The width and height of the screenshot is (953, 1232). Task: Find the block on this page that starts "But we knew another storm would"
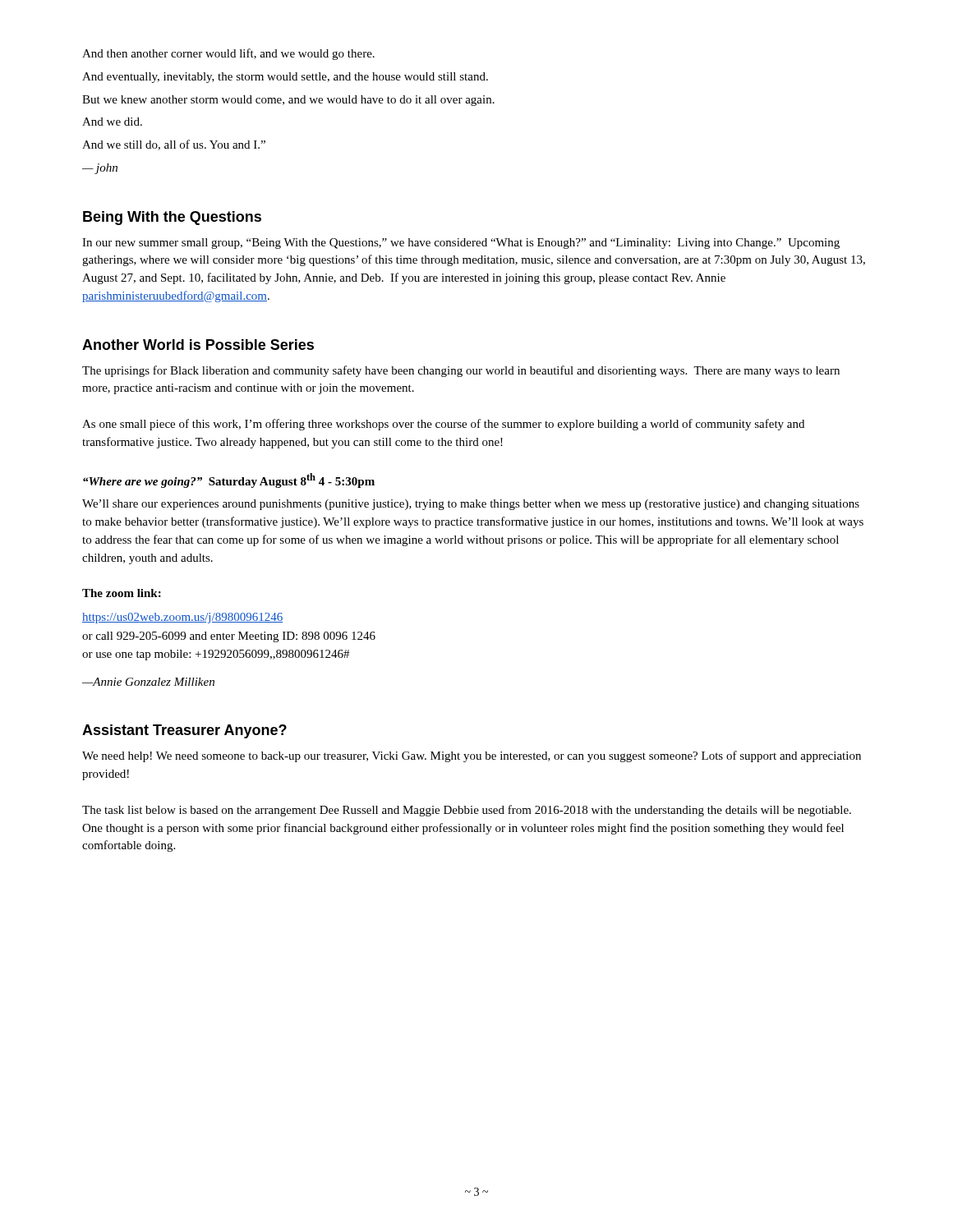point(476,100)
